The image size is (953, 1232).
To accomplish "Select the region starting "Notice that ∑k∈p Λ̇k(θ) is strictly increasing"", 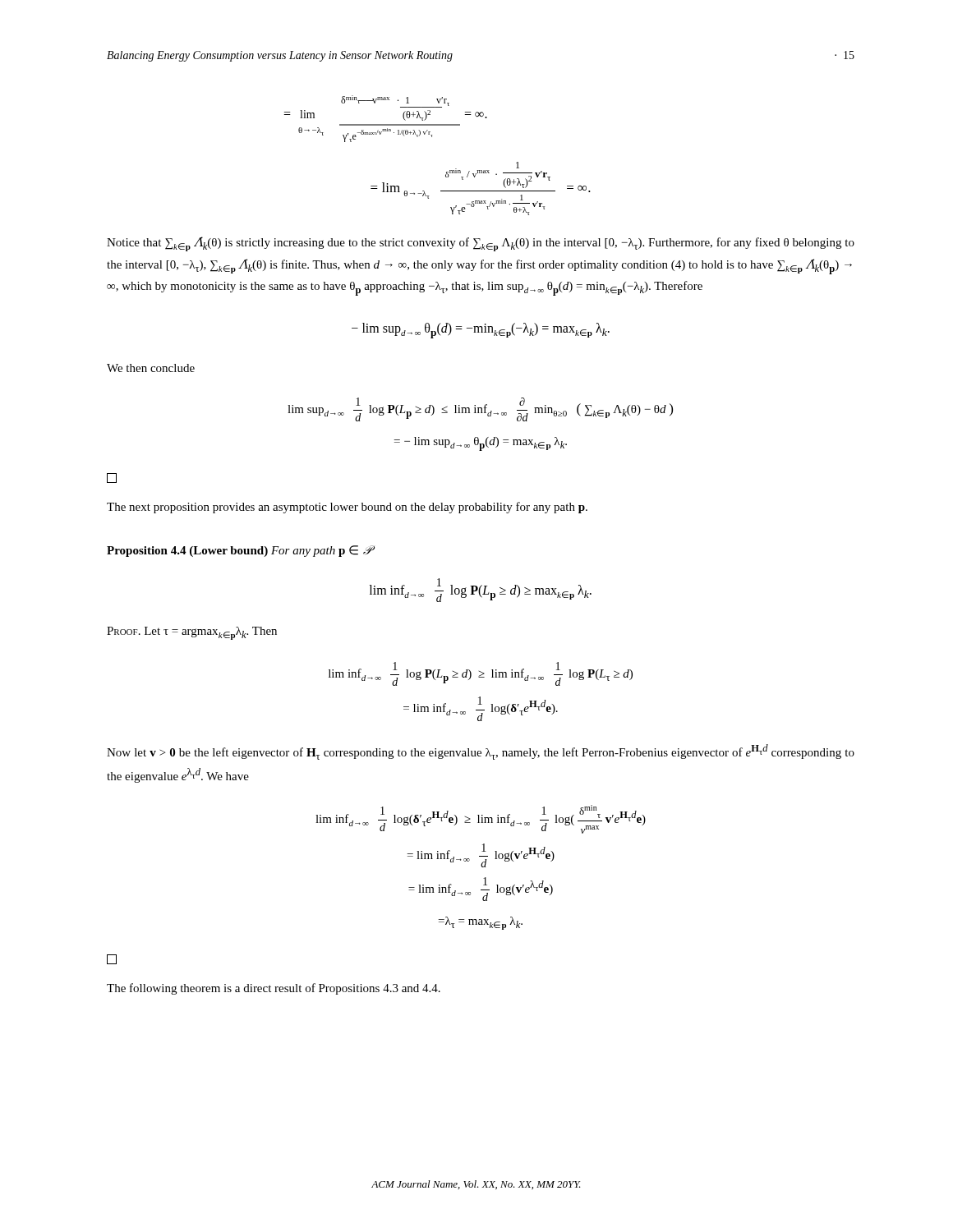I will [x=481, y=266].
